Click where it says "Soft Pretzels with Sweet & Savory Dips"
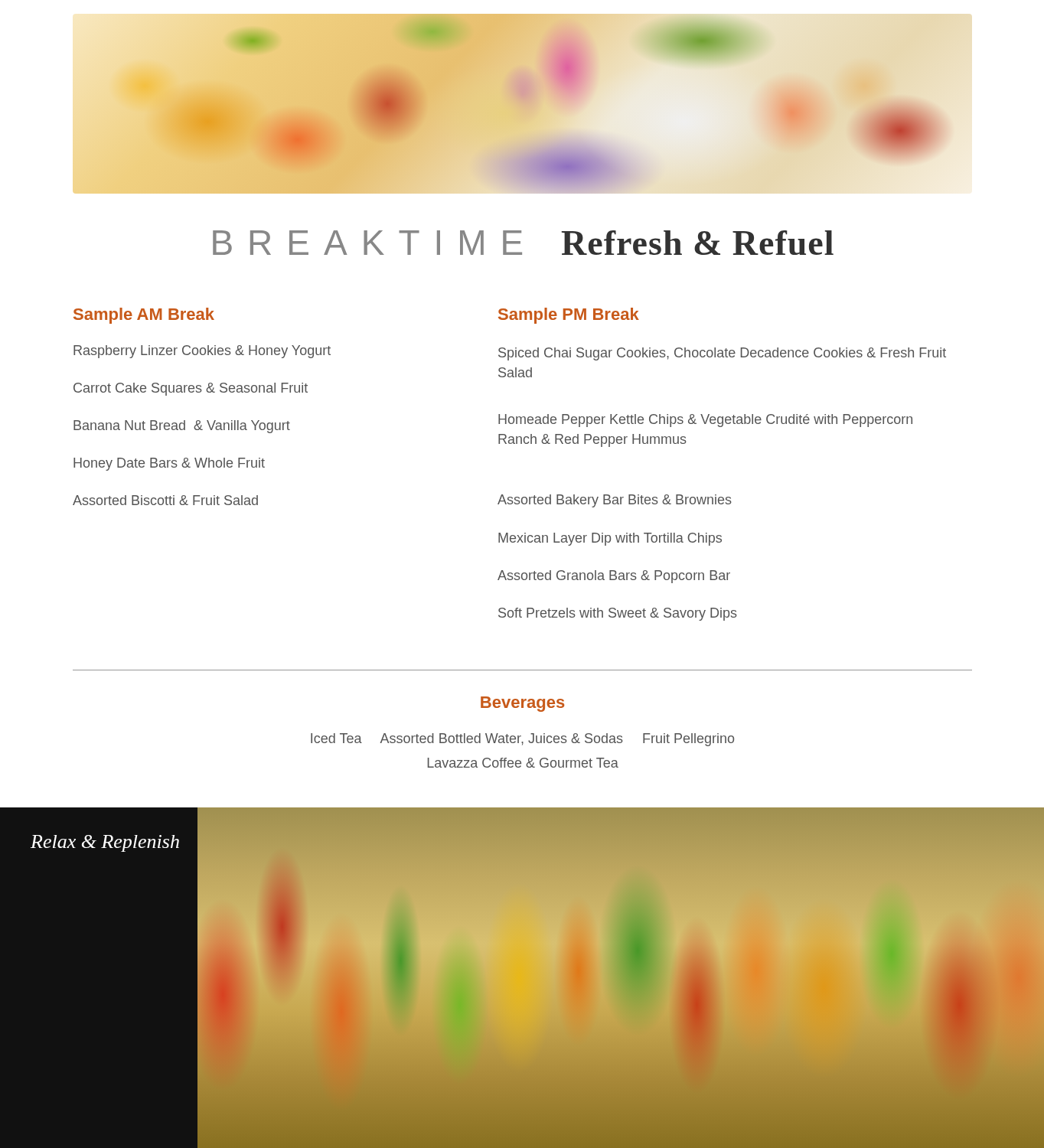This screenshot has height=1148, width=1044. 617,613
